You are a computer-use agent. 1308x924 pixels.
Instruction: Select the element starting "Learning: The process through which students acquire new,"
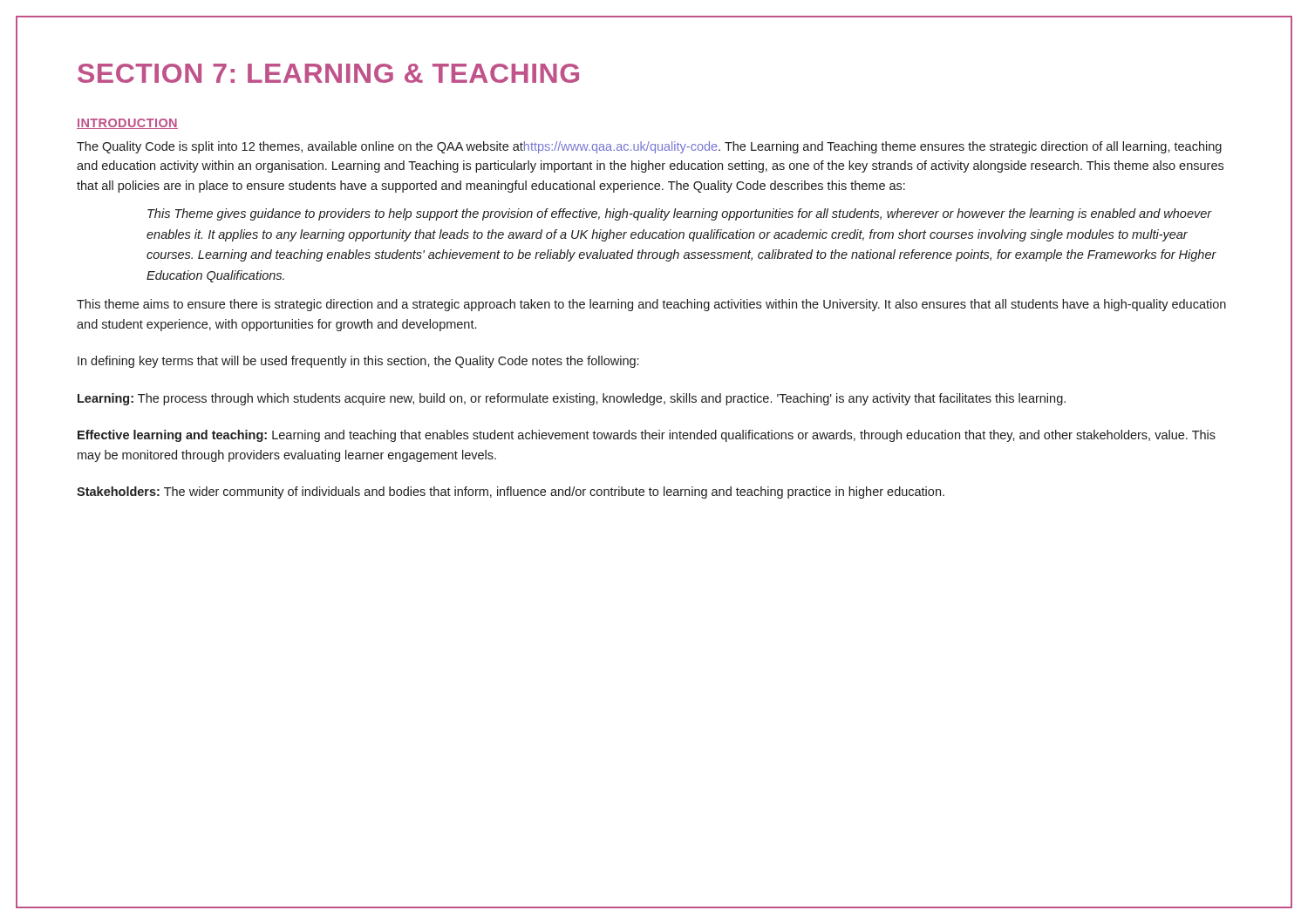point(572,398)
